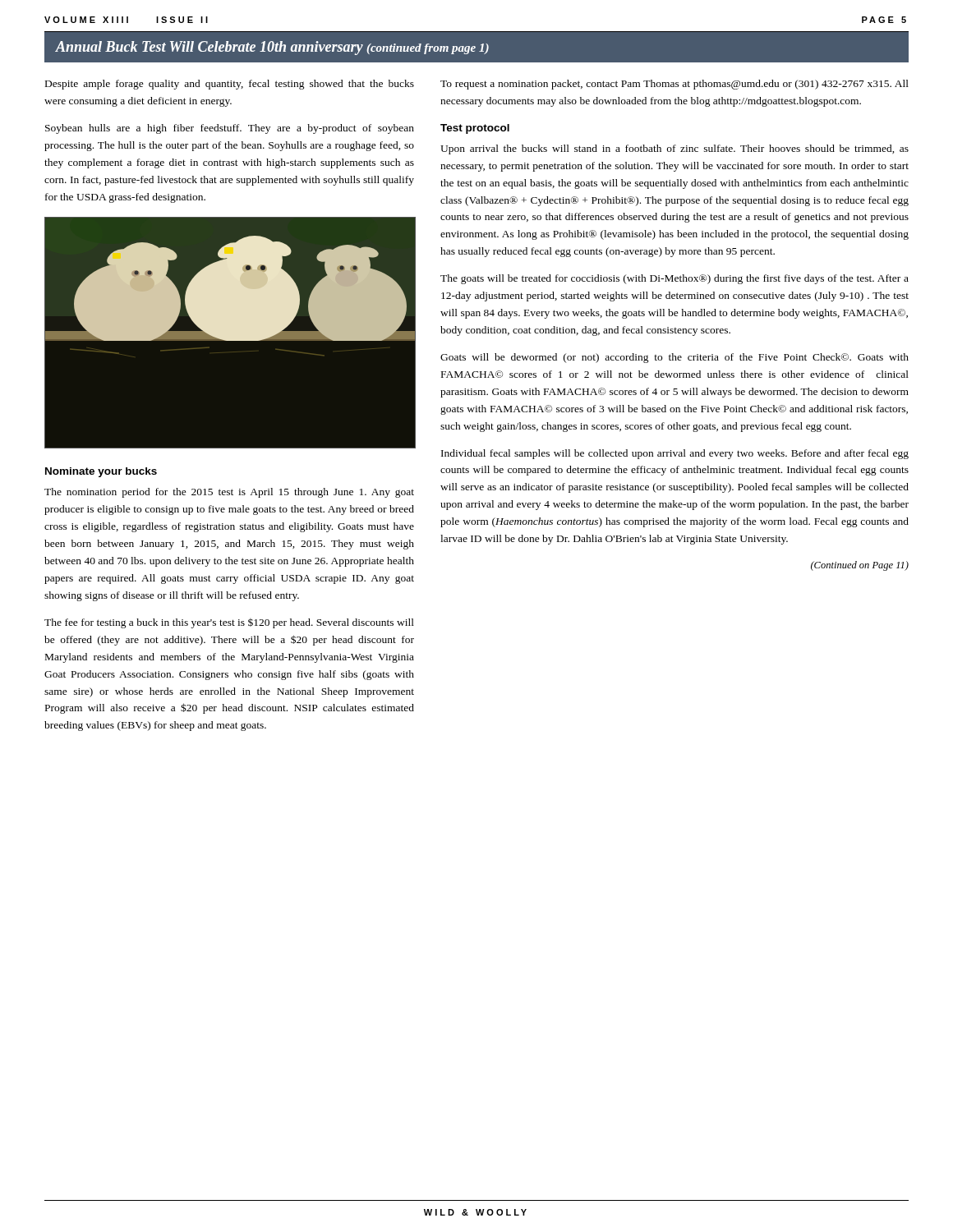Point to the element starting "Nominate your bucks The nomination"
The image size is (953, 1232).
229,534
